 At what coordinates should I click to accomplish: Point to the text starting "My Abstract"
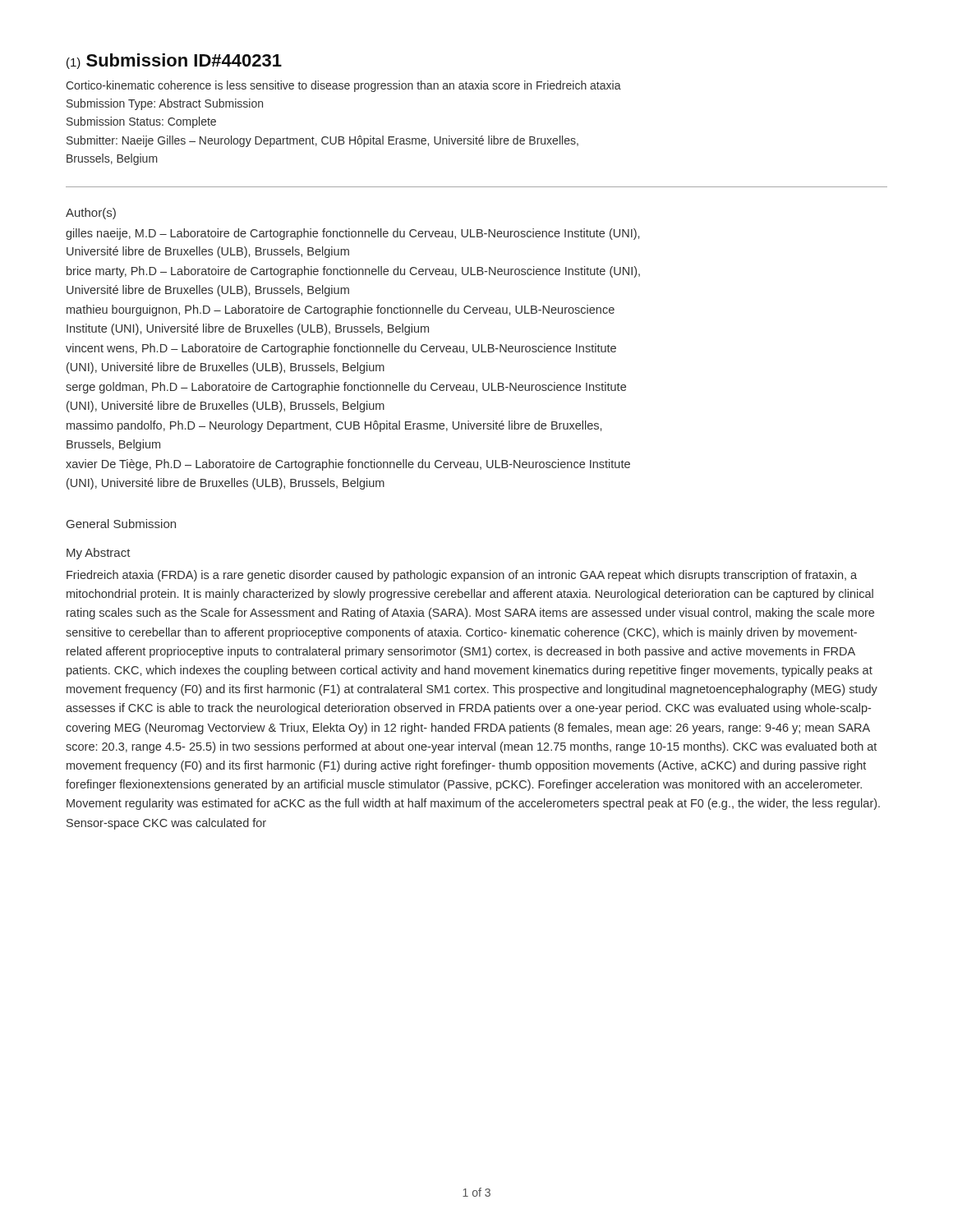pos(98,552)
